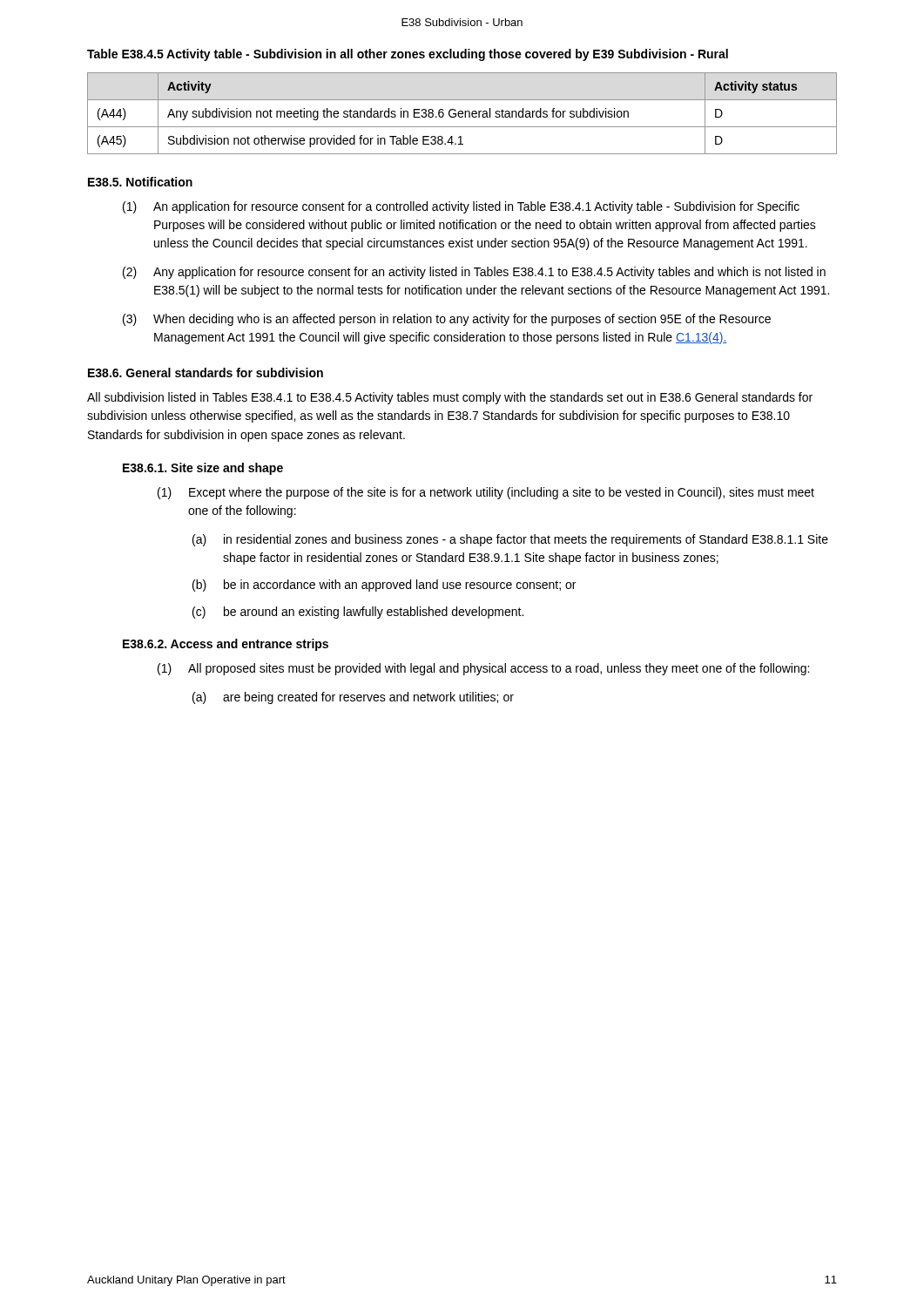The image size is (924, 1307).
Task: Find the caption on this page that starts "Table E38.4.5 Activity table -"
Action: [x=408, y=54]
